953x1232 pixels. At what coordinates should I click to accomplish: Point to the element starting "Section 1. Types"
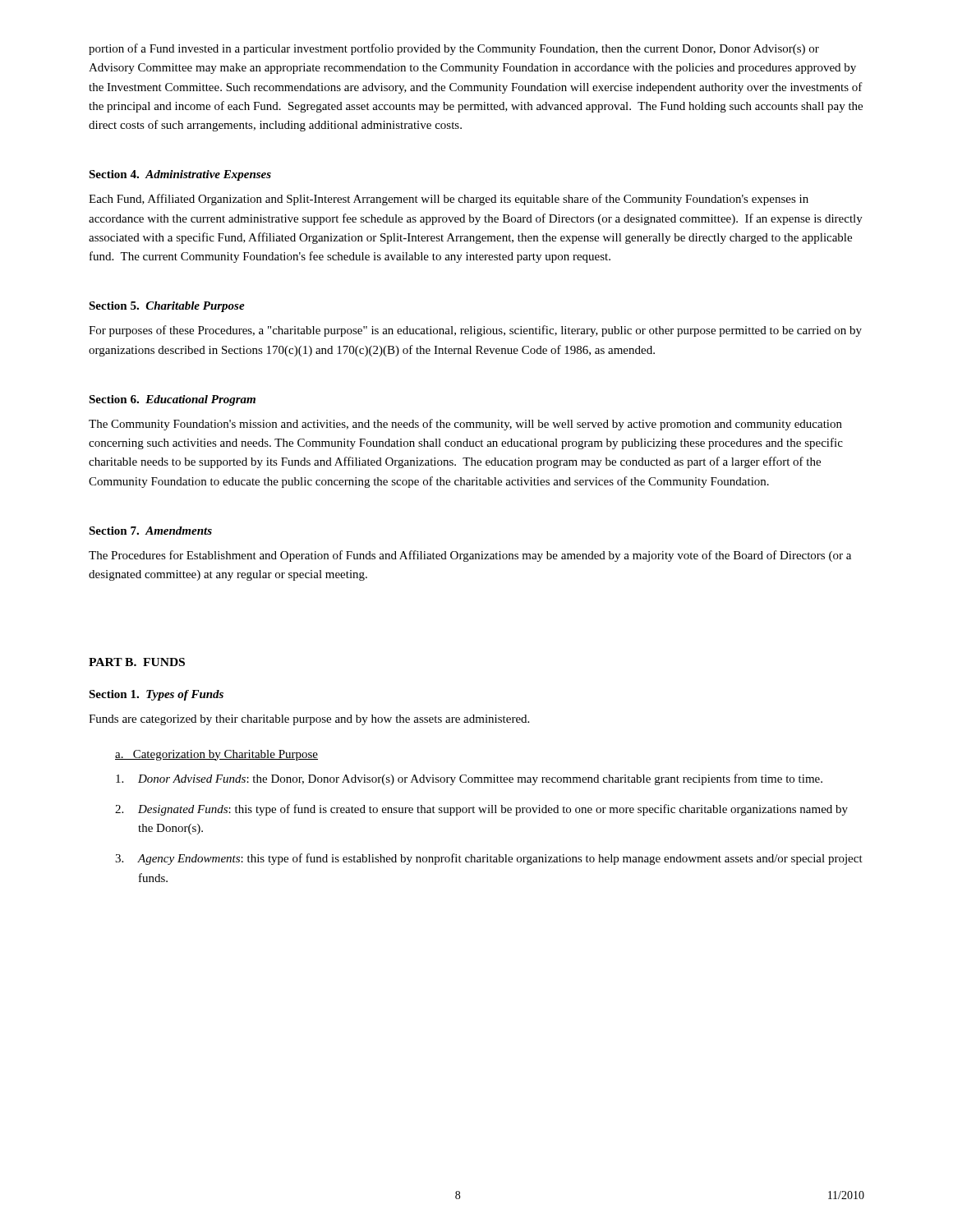[x=156, y=694]
